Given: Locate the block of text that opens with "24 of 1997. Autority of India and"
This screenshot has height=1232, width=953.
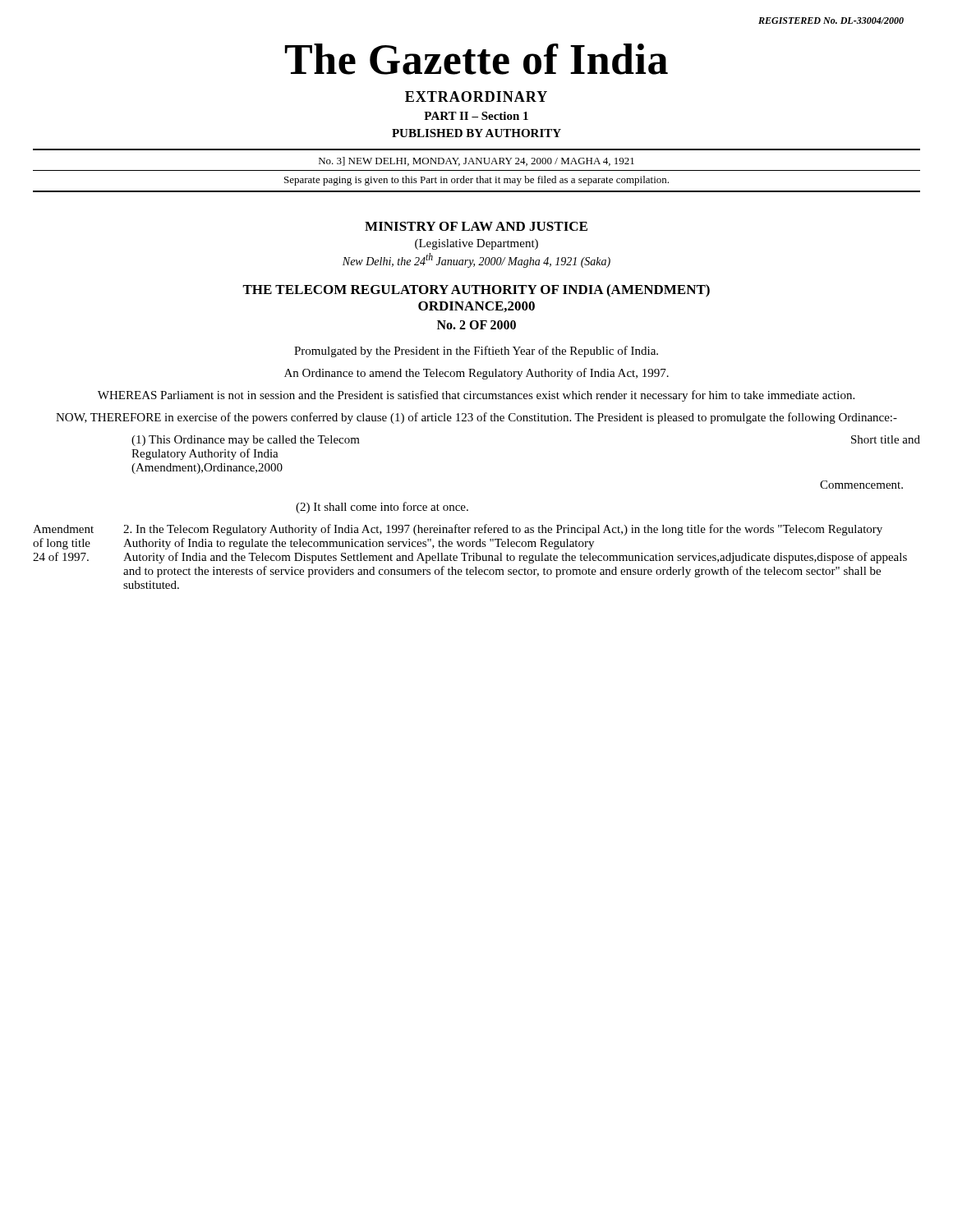Looking at the screenshot, I should 476,571.
